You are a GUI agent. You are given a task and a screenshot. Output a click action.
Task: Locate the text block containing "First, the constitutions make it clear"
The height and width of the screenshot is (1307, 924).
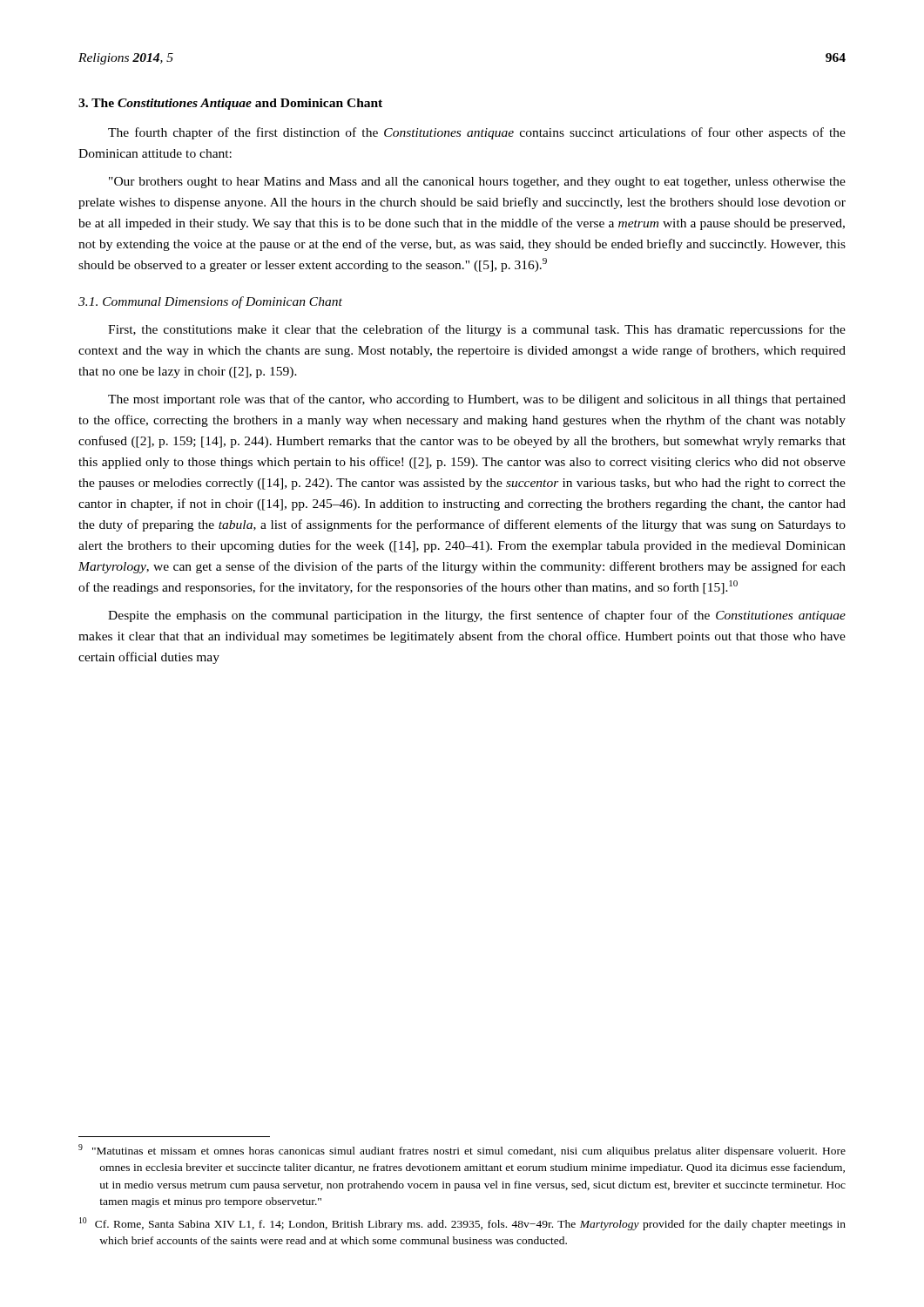click(462, 350)
